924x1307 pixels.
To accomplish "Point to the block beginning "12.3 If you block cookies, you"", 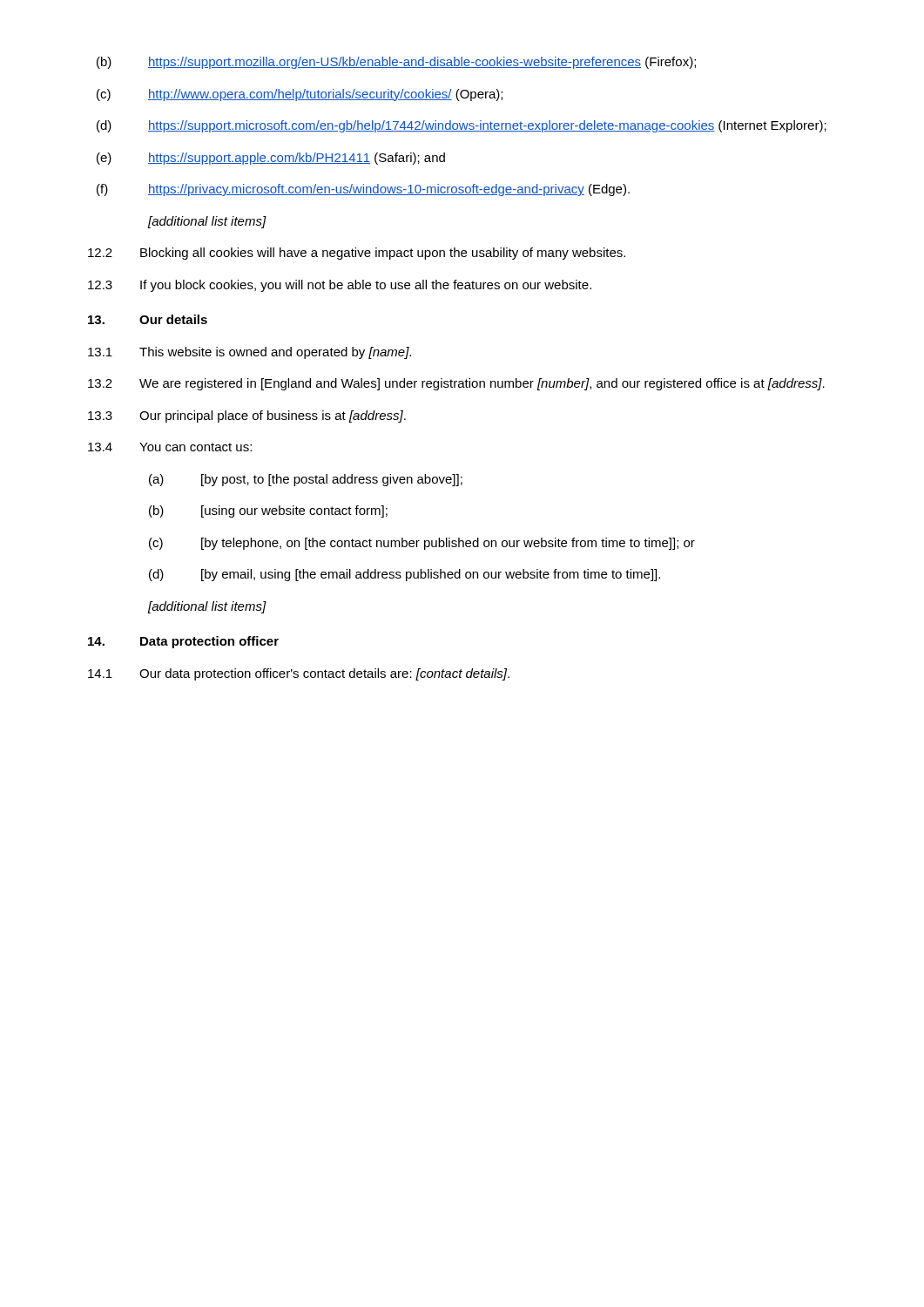I will [x=462, y=285].
